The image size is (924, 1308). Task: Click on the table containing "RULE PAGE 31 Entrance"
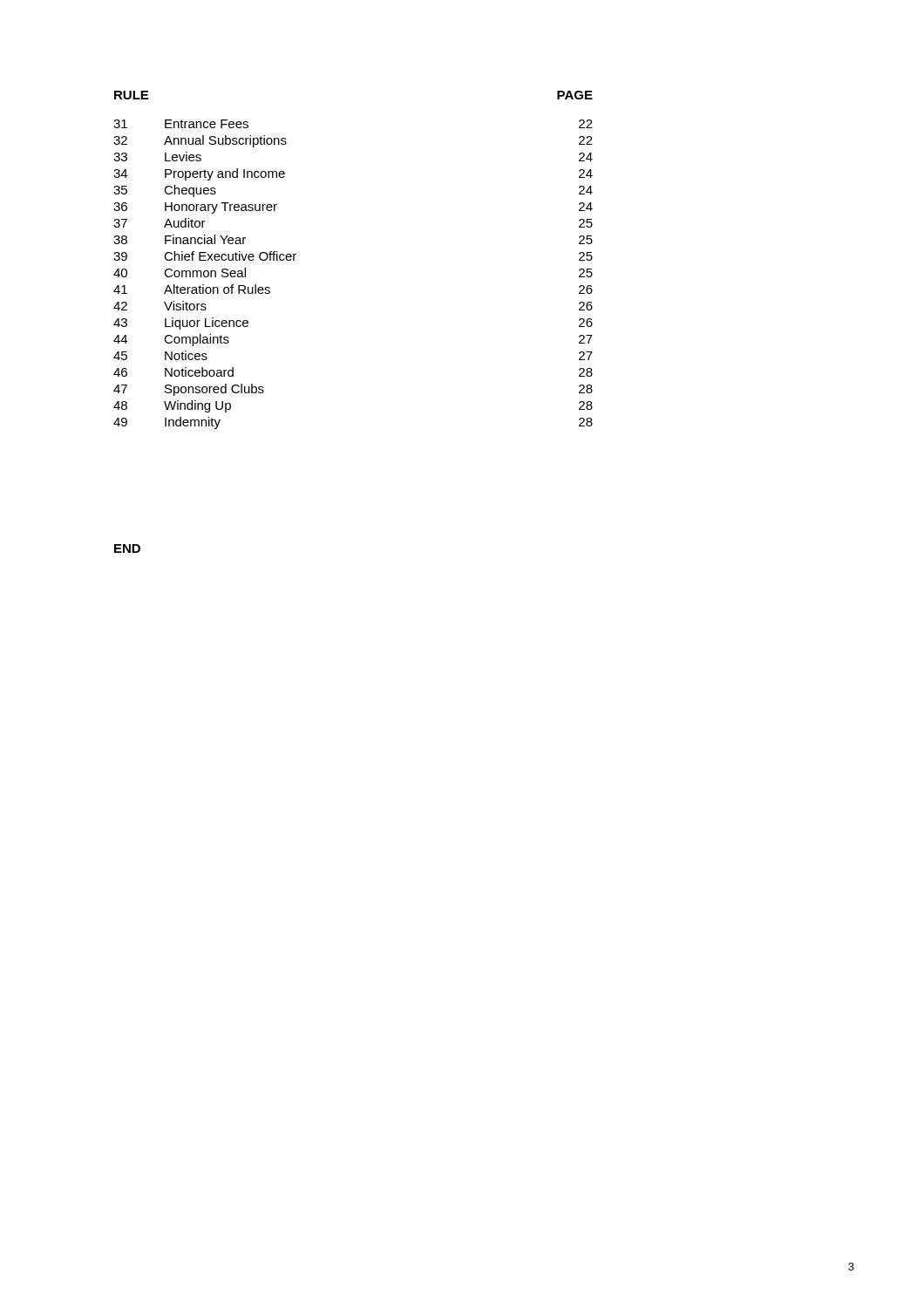(353, 258)
